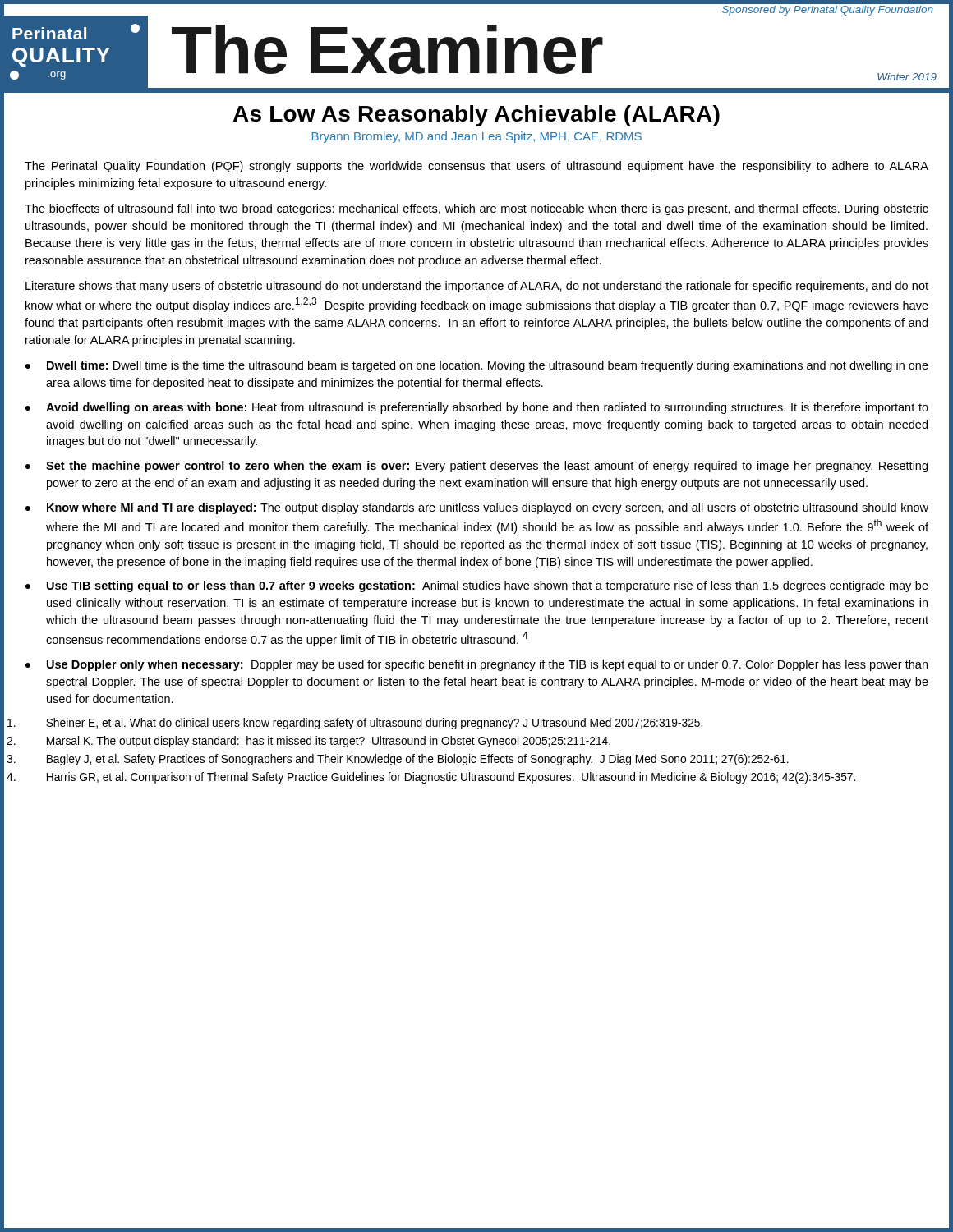Where is the passage that starts "• Use Doppler only"?

click(x=476, y=682)
